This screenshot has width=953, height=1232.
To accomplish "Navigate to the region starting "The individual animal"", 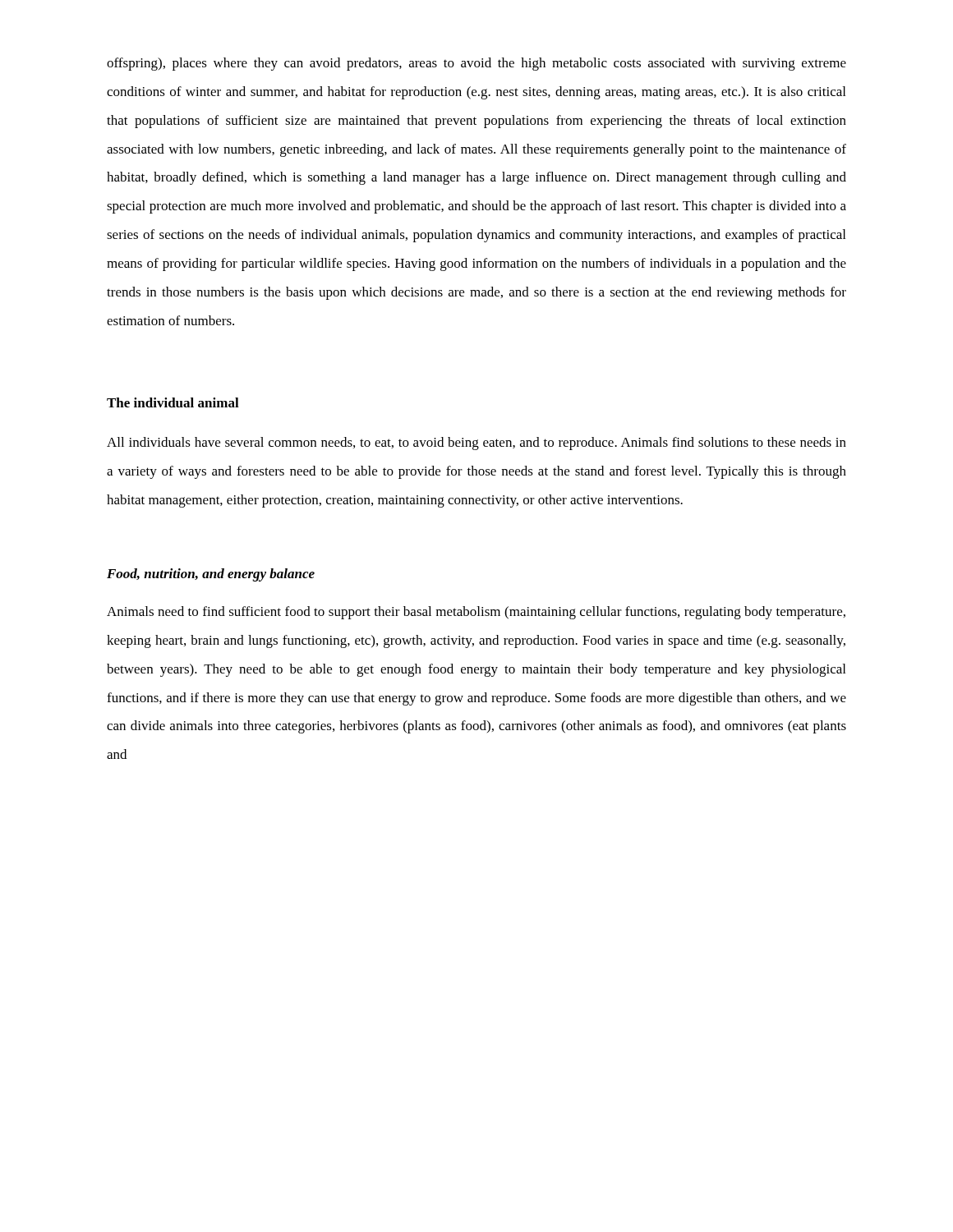I will coord(173,403).
